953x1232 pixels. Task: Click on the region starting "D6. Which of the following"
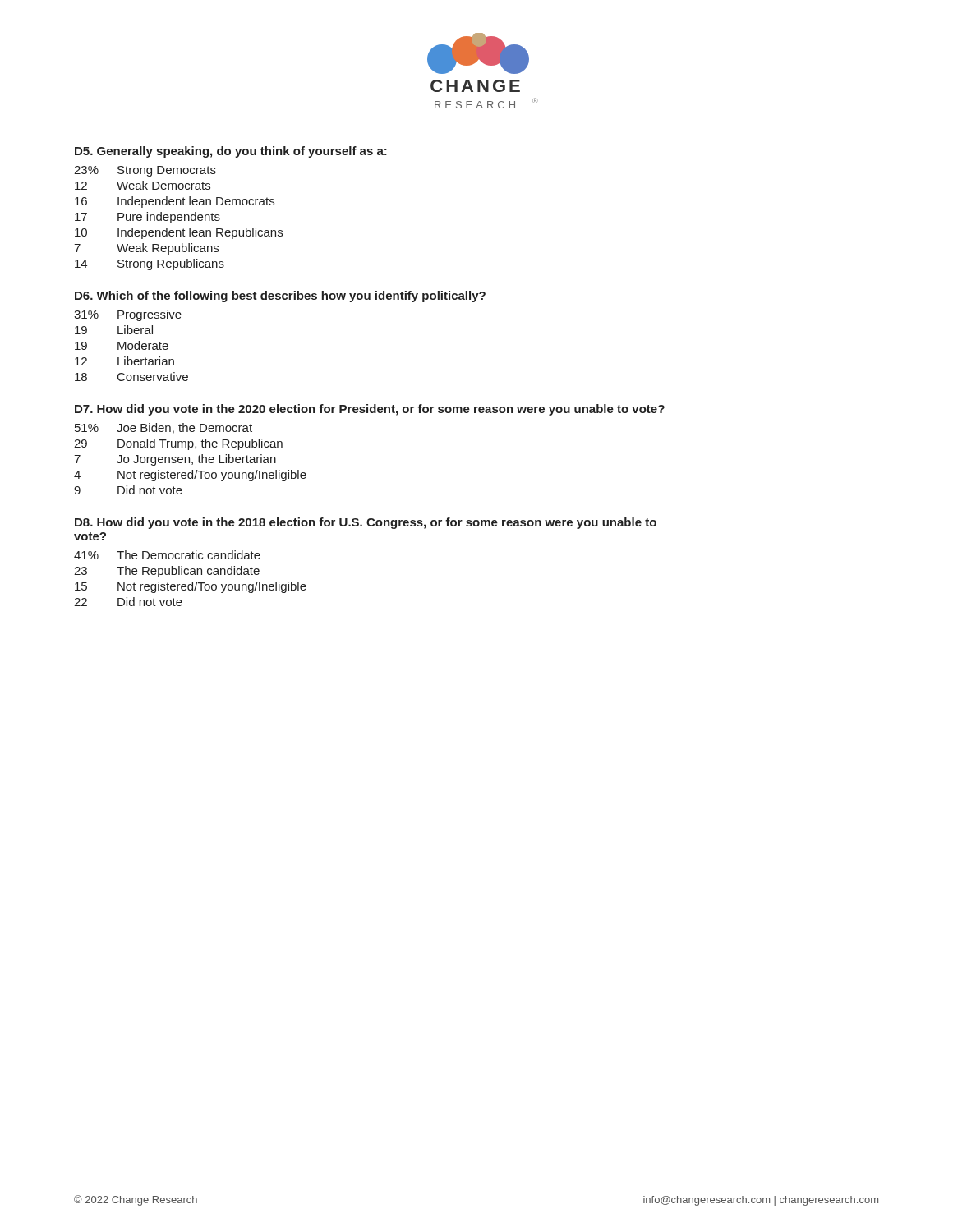click(280, 295)
